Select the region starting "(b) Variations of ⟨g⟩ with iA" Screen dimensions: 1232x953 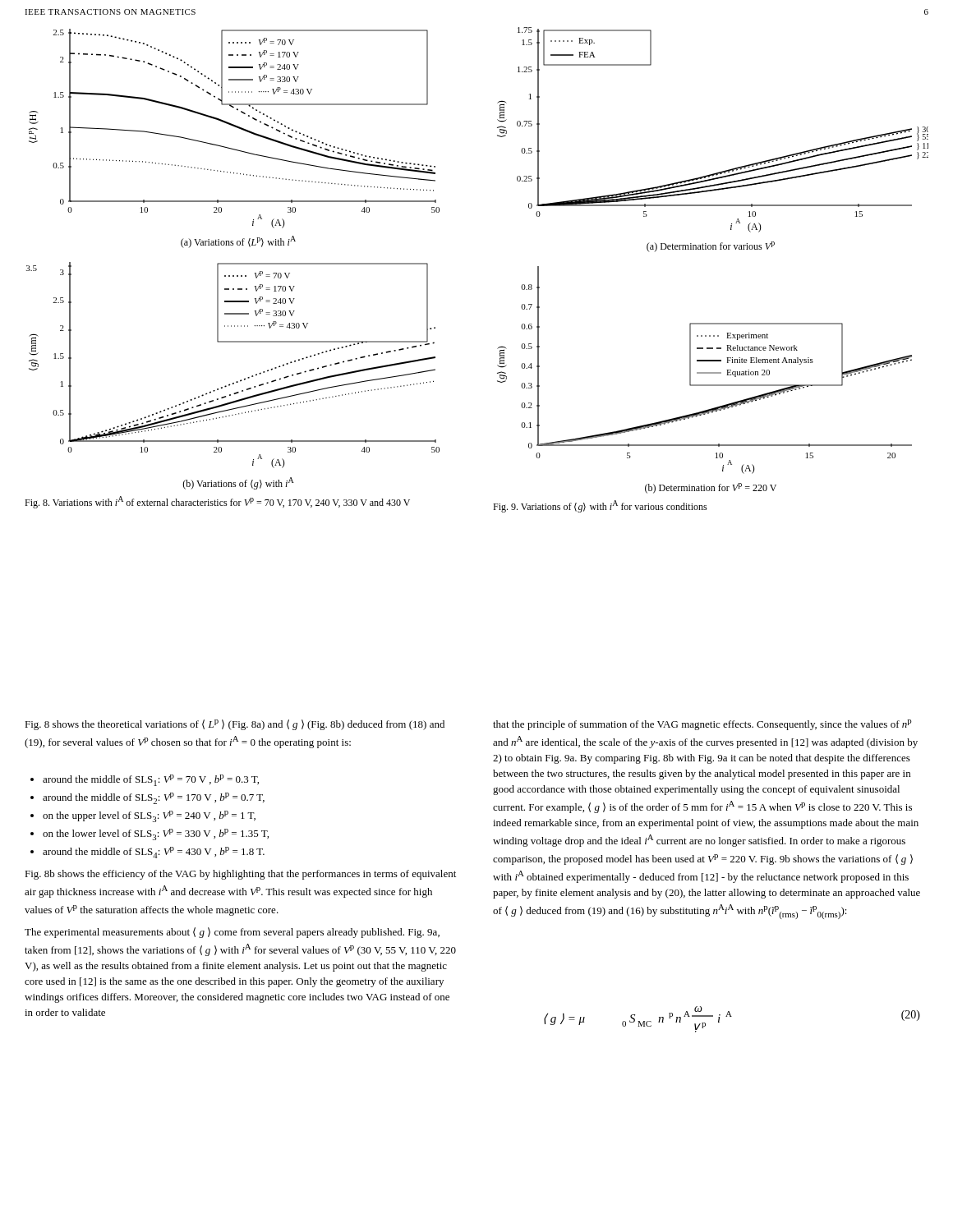click(238, 483)
